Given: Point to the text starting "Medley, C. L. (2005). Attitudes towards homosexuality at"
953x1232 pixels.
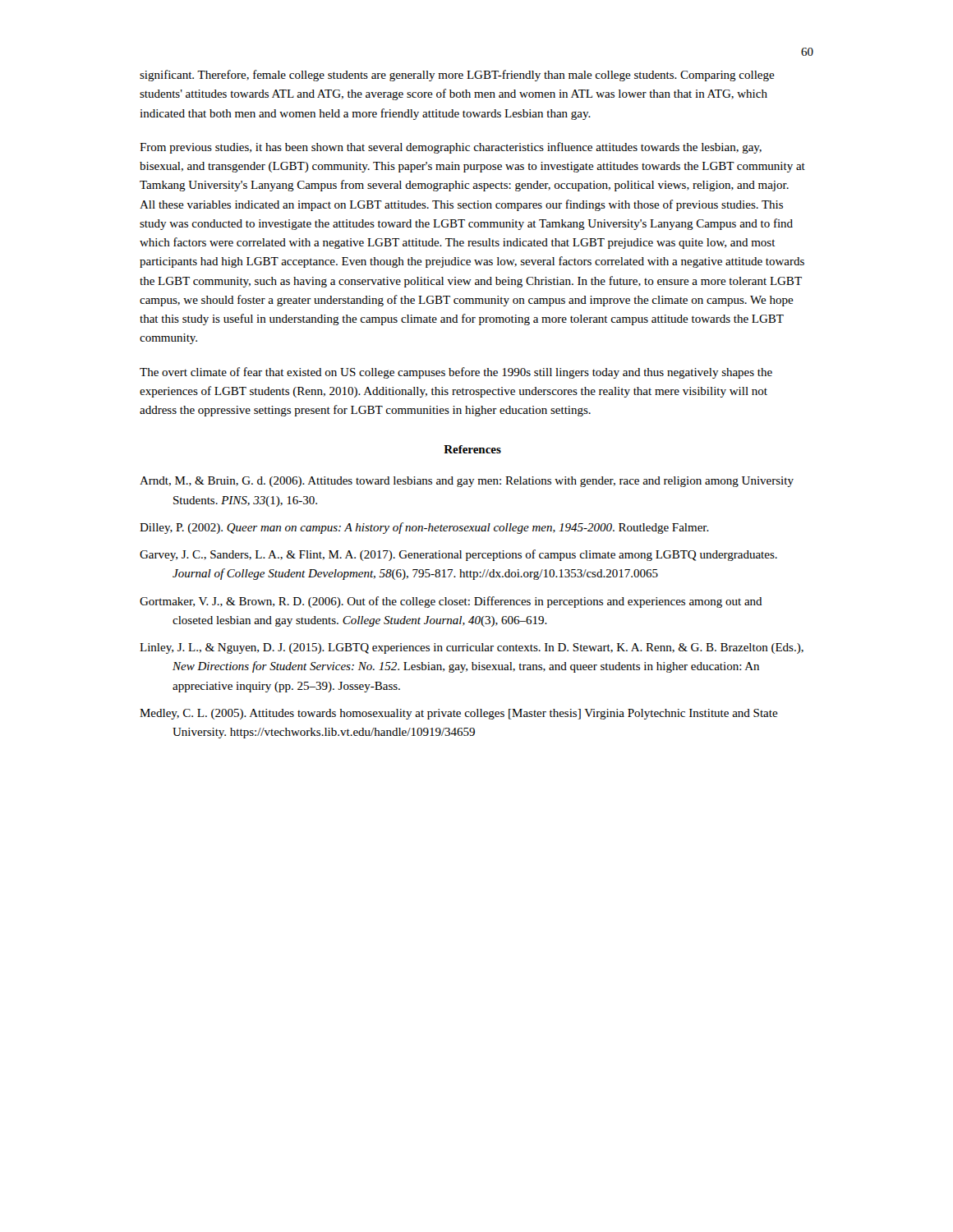Looking at the screenshot, I should [x=459, y=722].
